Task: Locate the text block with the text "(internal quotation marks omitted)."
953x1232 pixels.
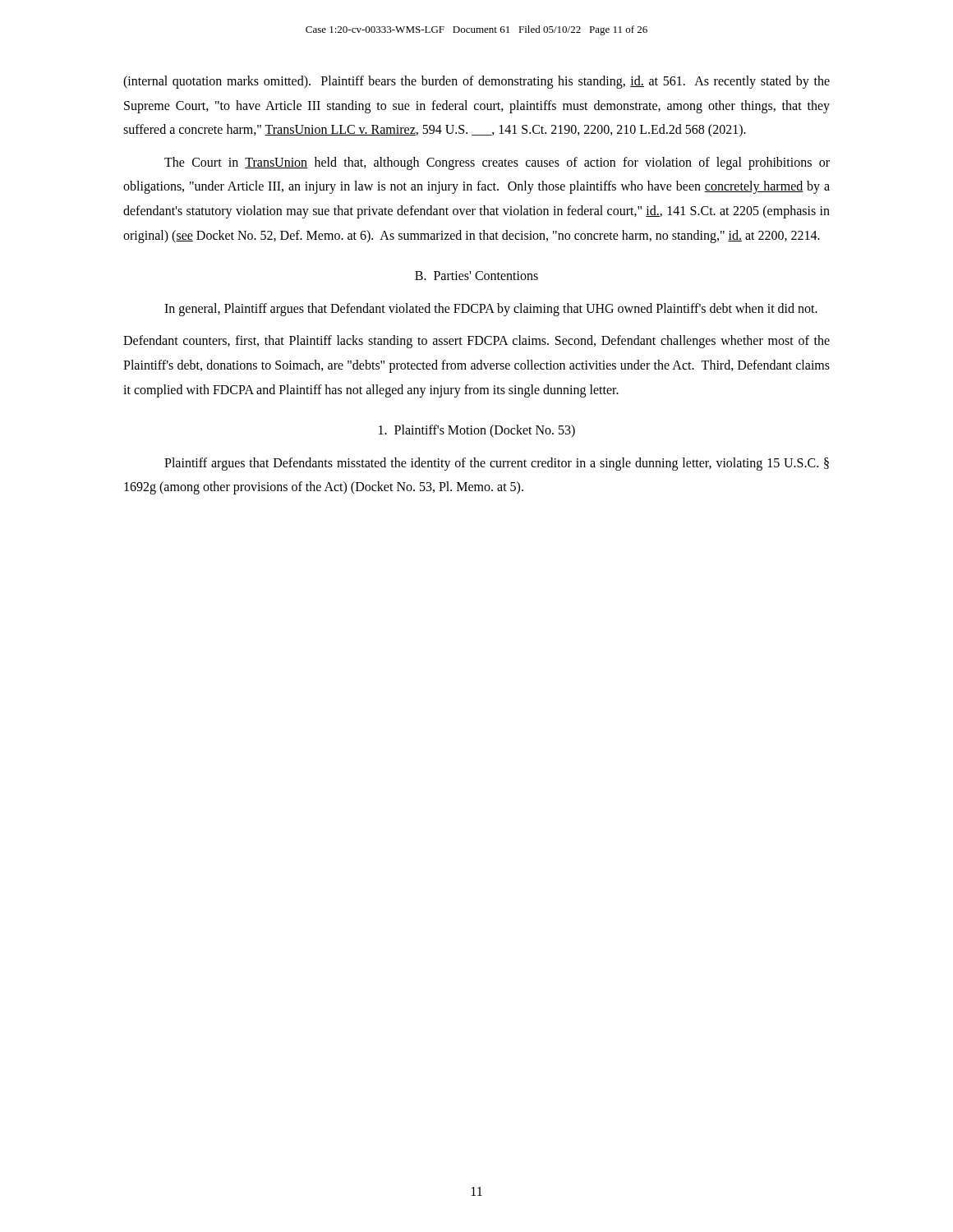Action: coord(476,105)
